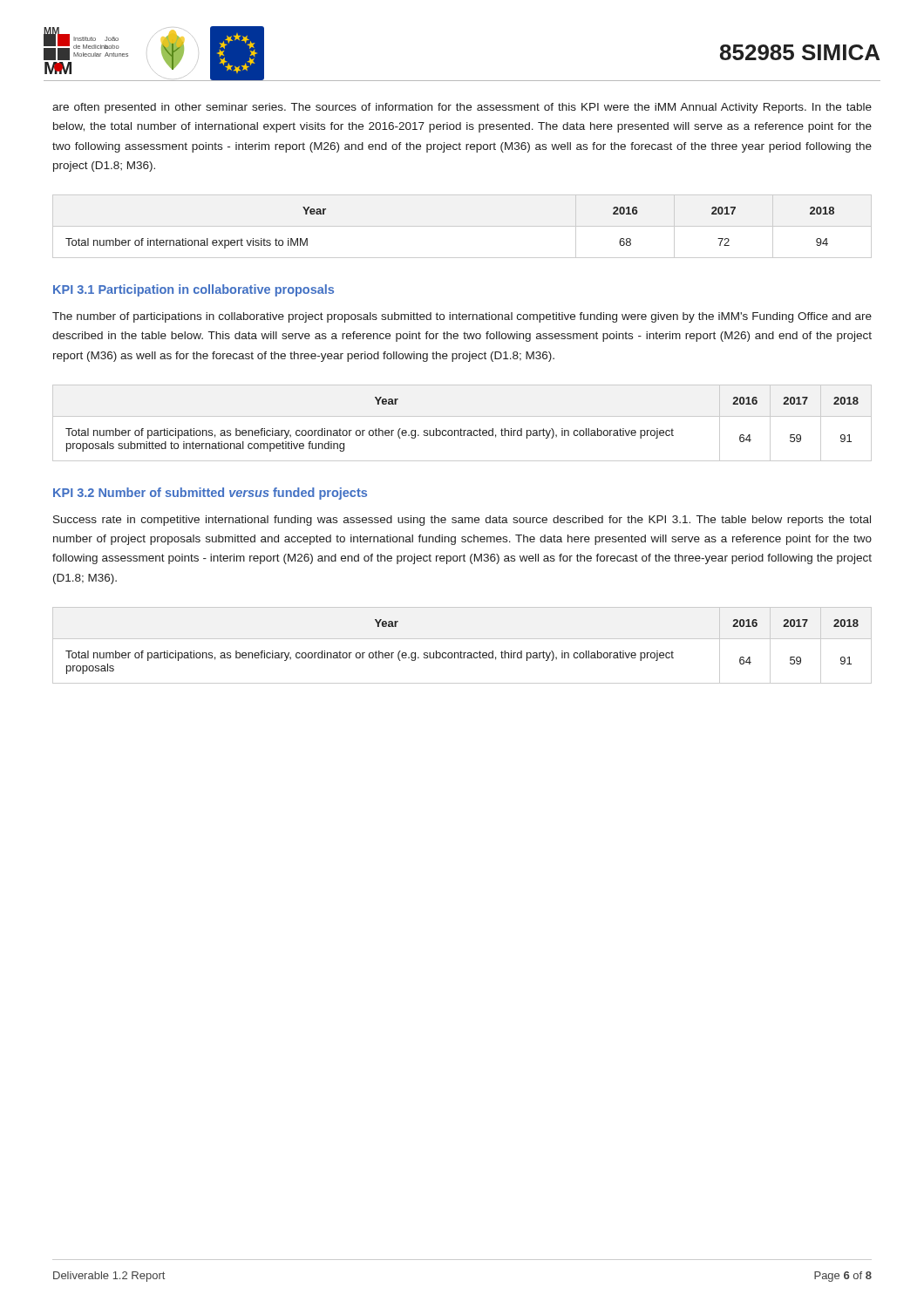Click the passage that begins "The number of participations in"
924x1308 pixels.
click(x=462, y=336)
